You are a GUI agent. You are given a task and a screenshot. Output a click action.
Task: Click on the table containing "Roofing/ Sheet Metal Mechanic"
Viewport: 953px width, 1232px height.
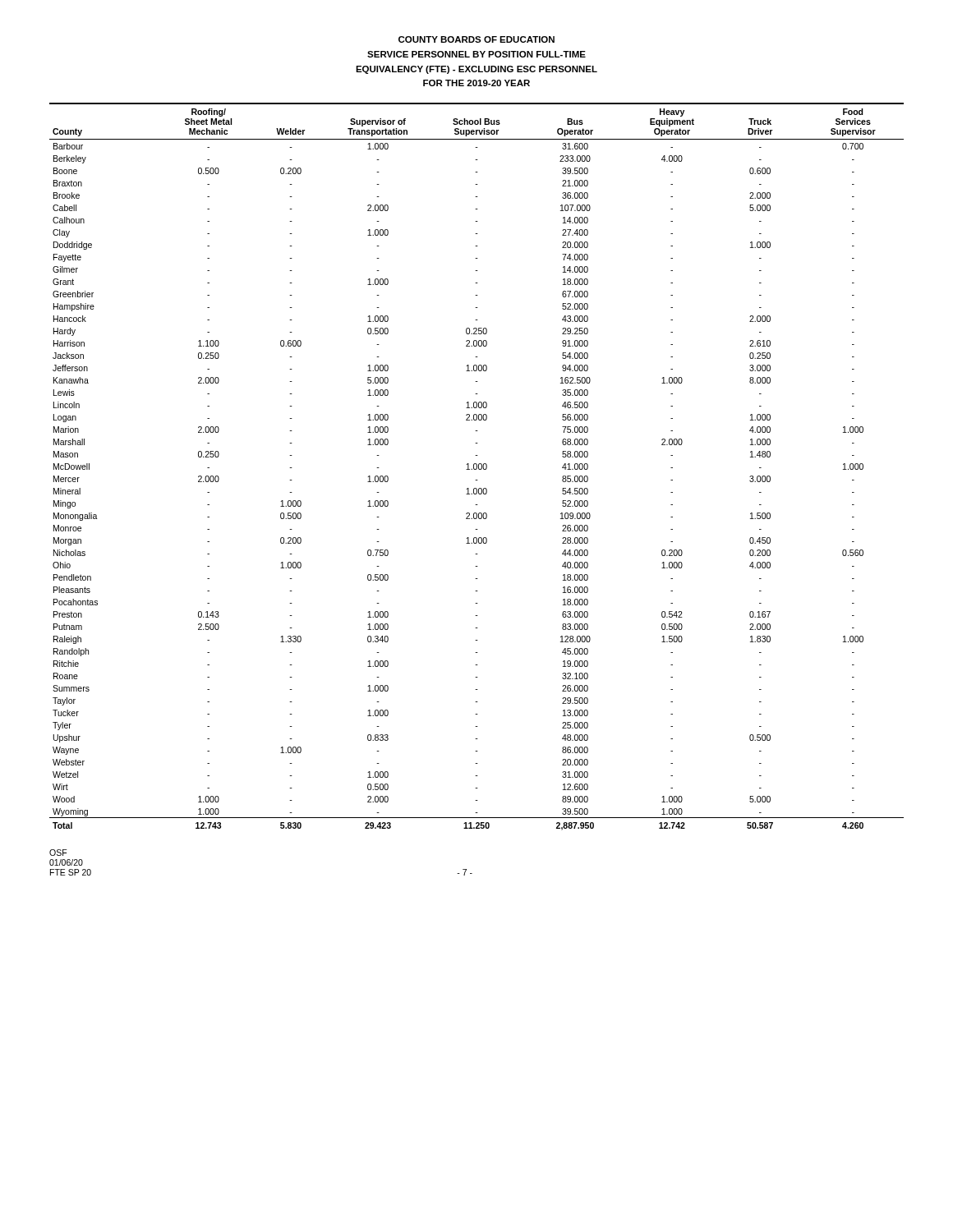(x=476, y=468)
